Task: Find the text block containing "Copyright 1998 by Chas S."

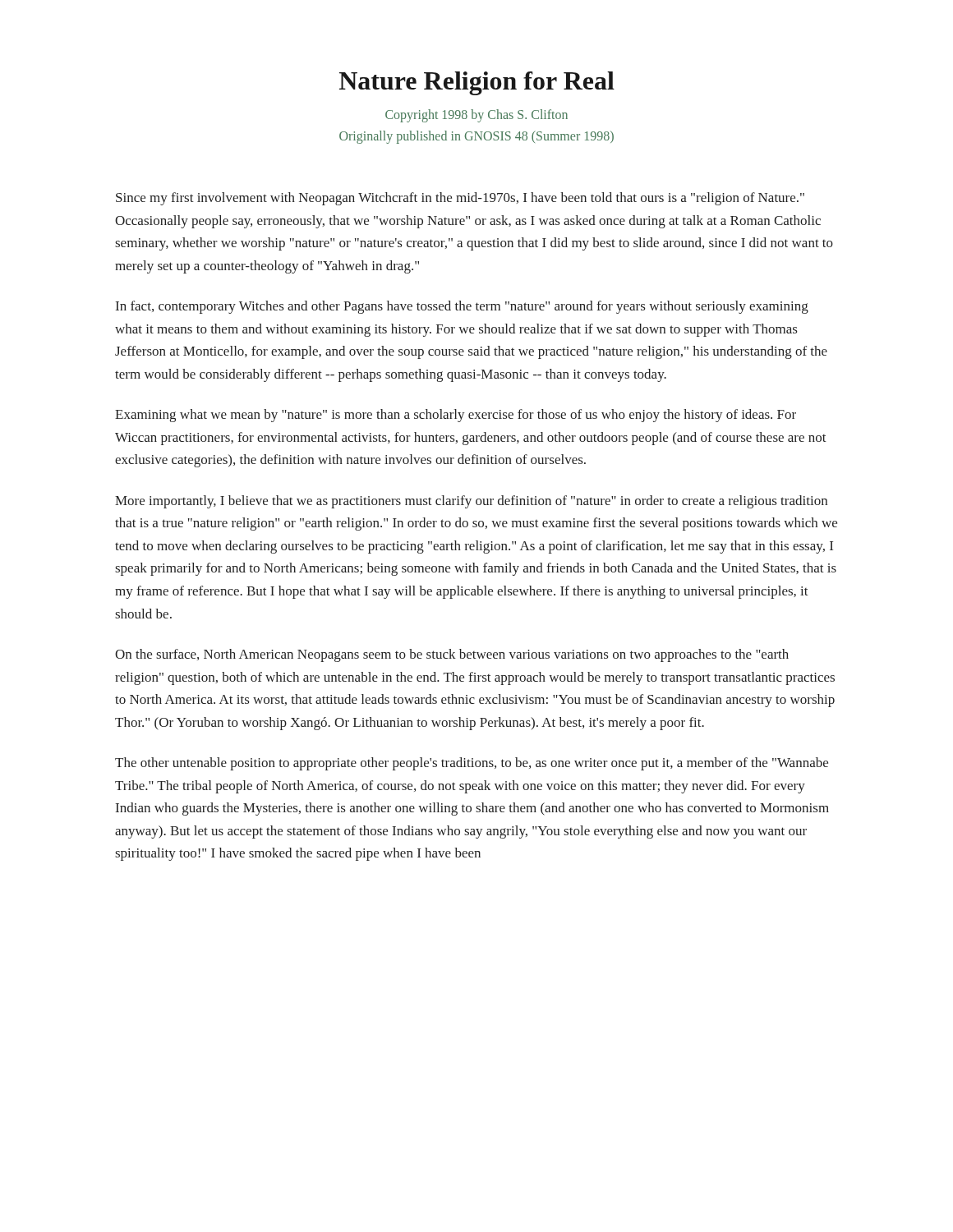Action: coord(476,115)
